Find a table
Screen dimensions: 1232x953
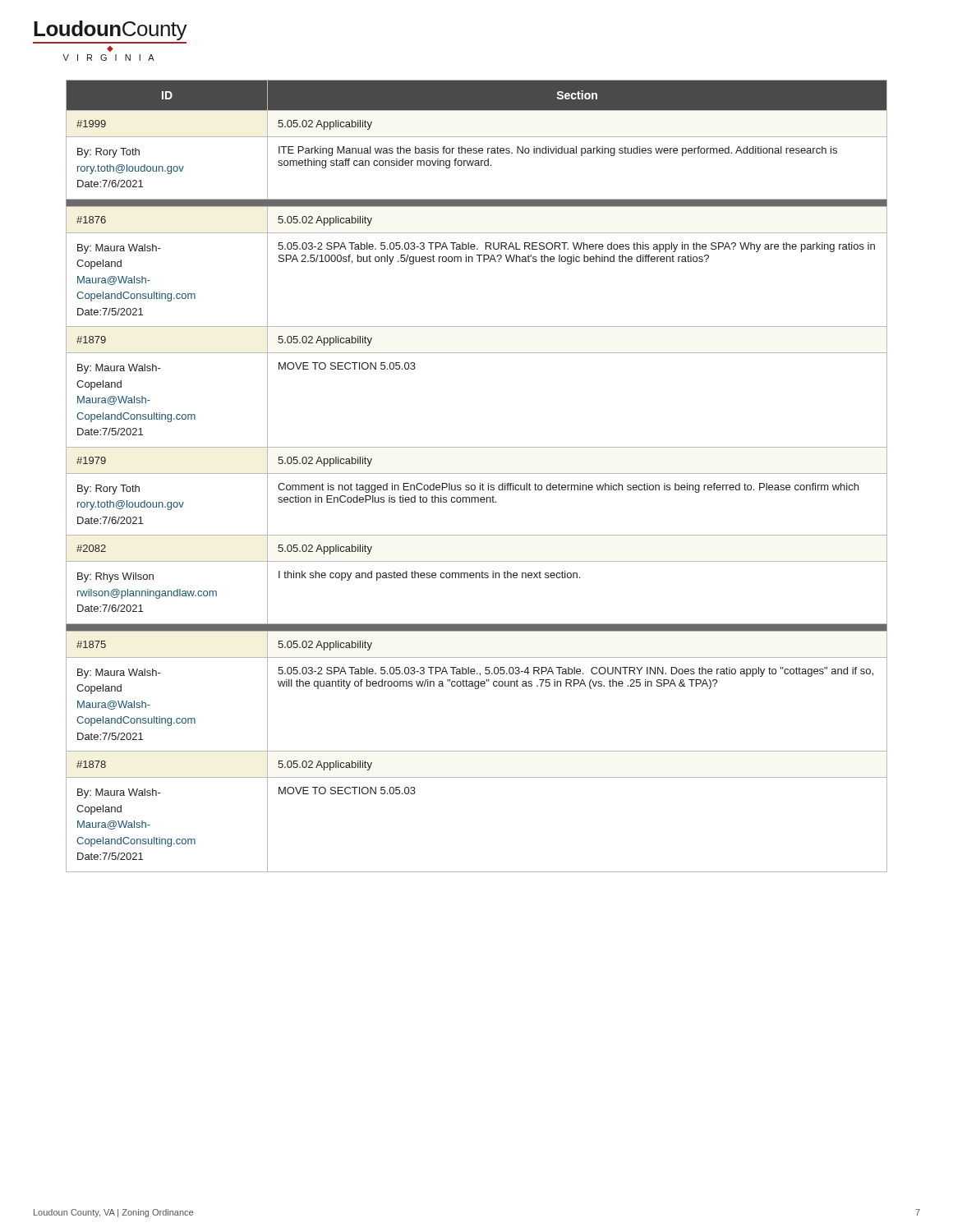point(476,476)
